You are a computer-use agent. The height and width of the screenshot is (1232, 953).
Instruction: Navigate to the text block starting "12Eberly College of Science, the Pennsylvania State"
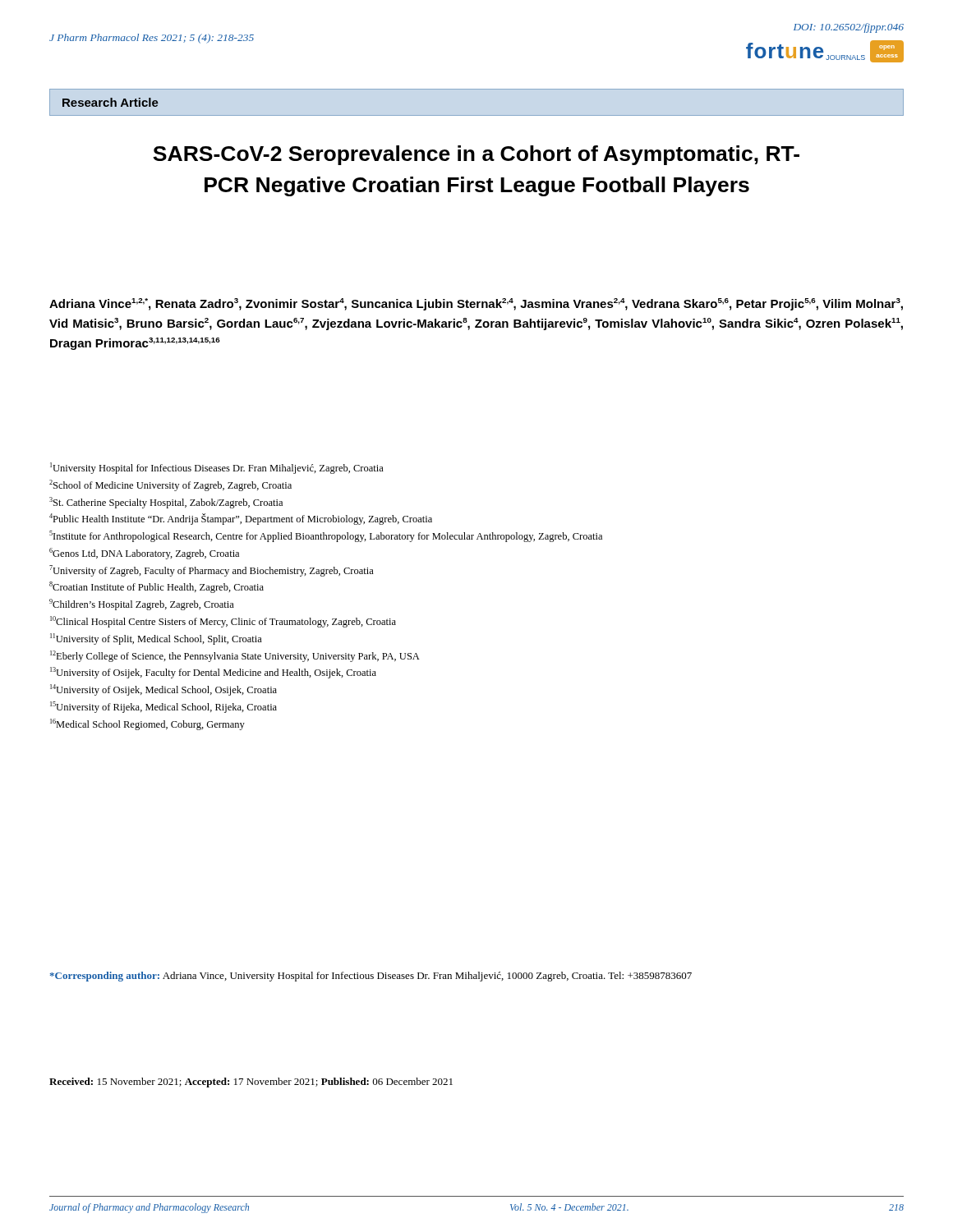click(x=234, y=656)
